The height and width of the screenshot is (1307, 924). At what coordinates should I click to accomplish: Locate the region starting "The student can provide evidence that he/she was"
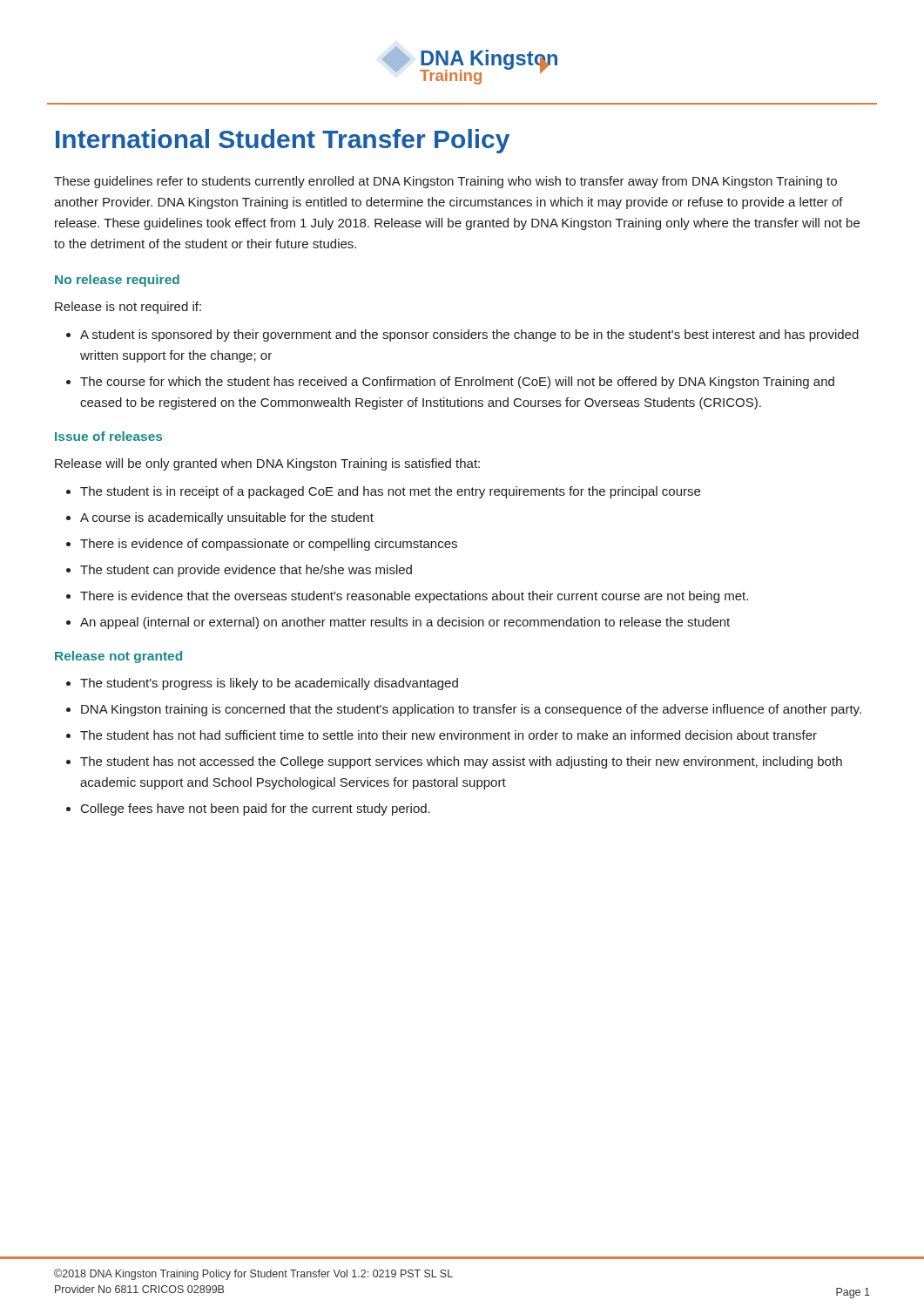point(246,569)
